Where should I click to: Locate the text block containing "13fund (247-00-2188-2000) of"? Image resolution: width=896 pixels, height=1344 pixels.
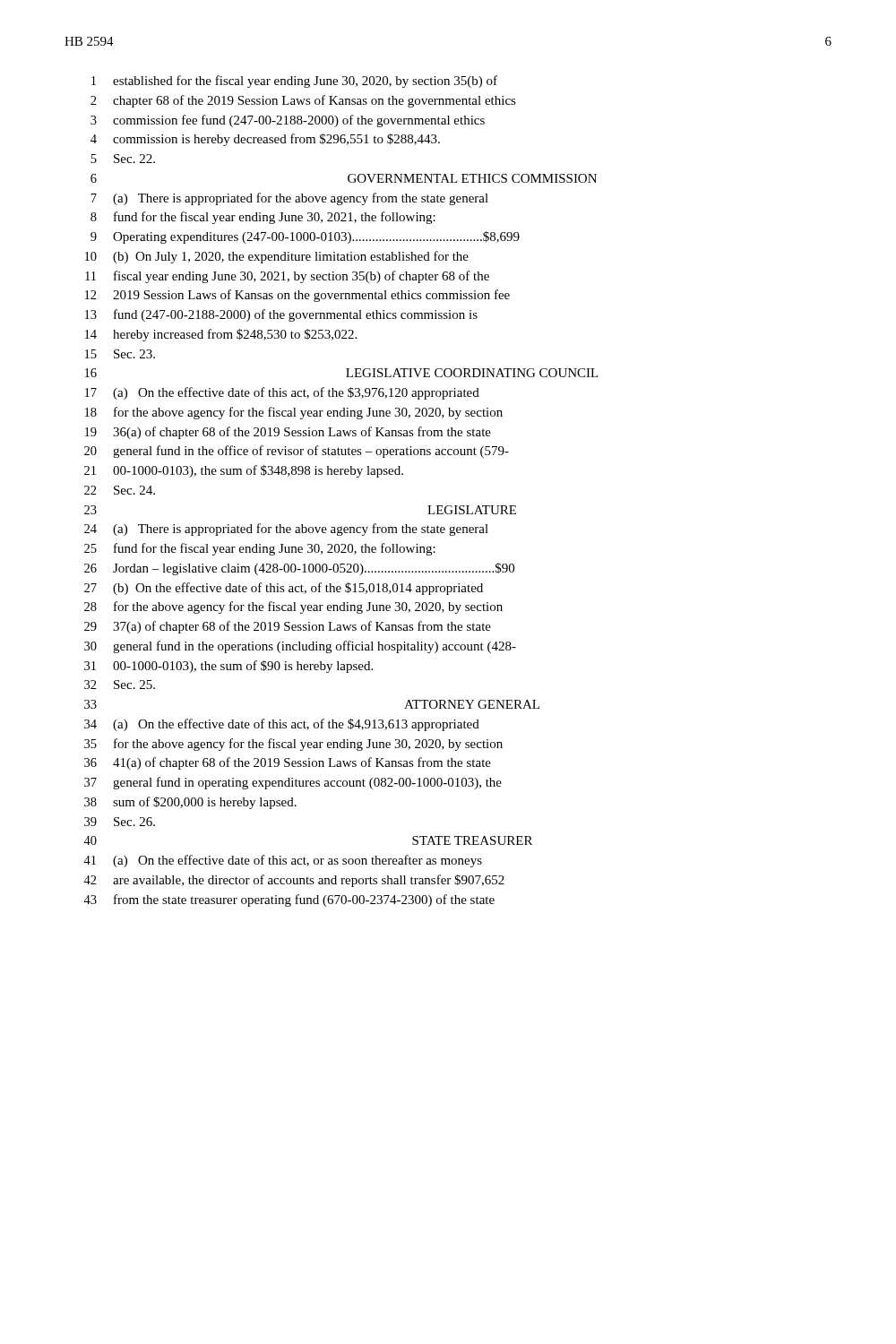point(448,315)
